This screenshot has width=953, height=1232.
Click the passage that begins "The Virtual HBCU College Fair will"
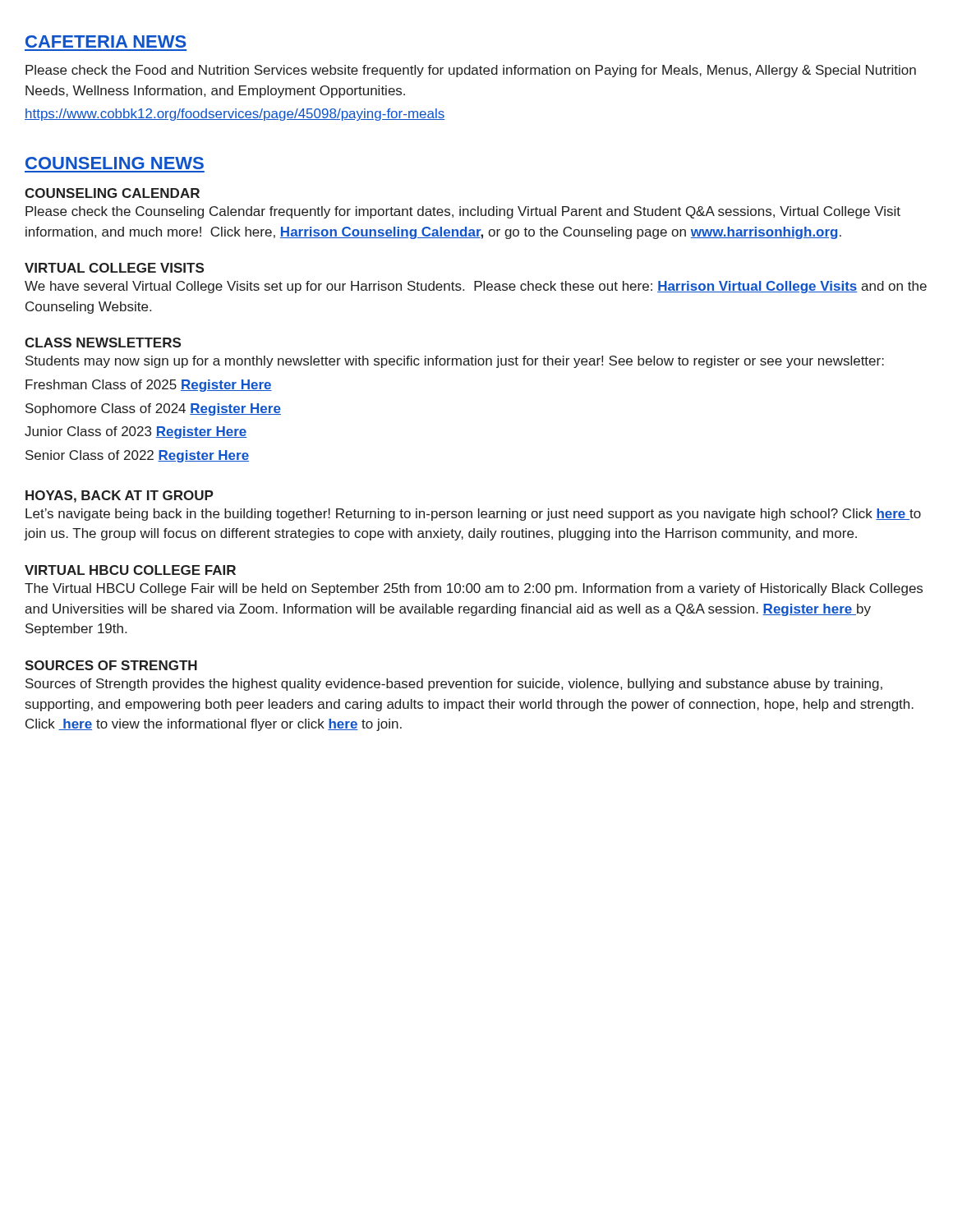[x=474, y=609]
